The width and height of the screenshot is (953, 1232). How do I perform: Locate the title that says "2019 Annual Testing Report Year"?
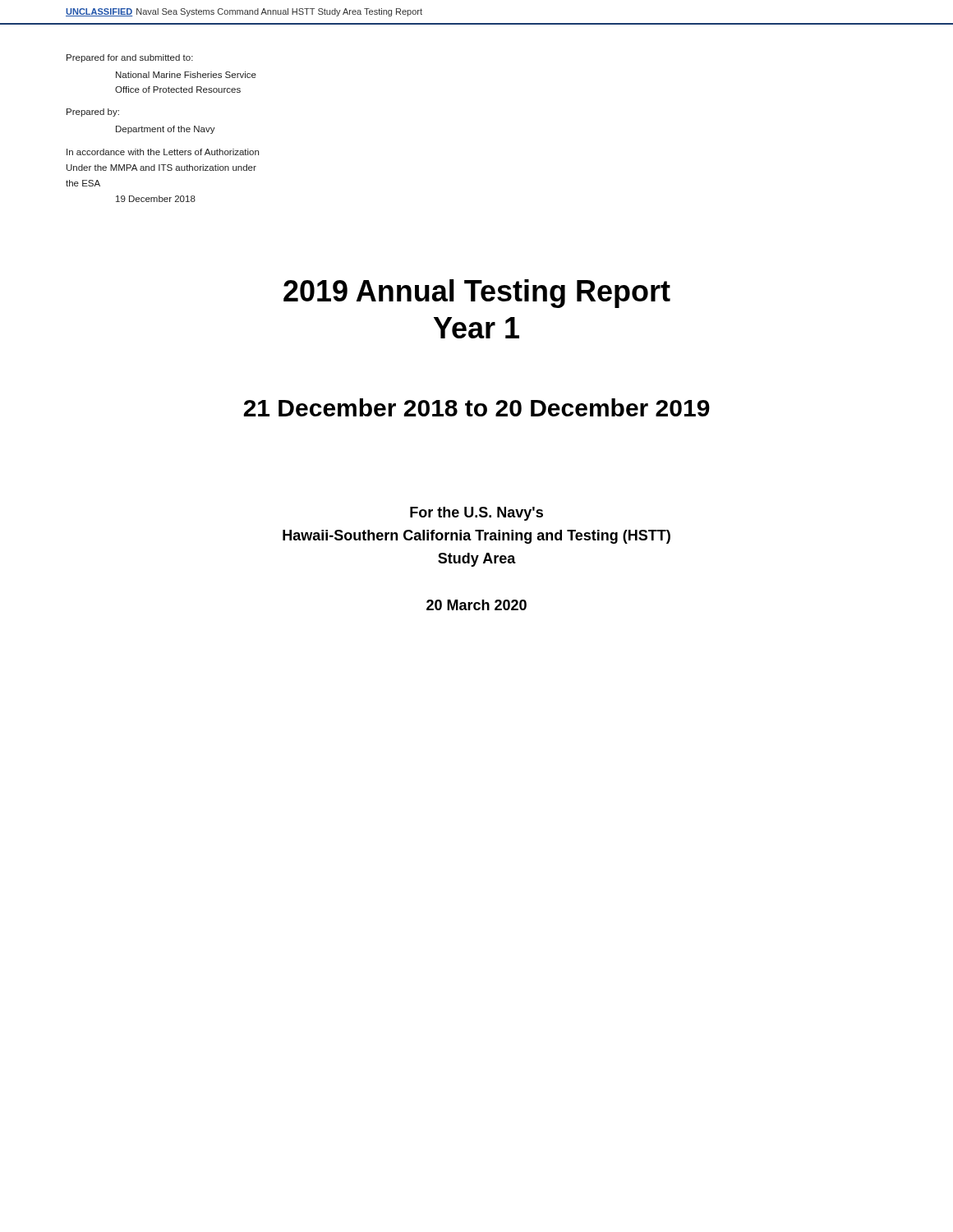coord(476,310)
